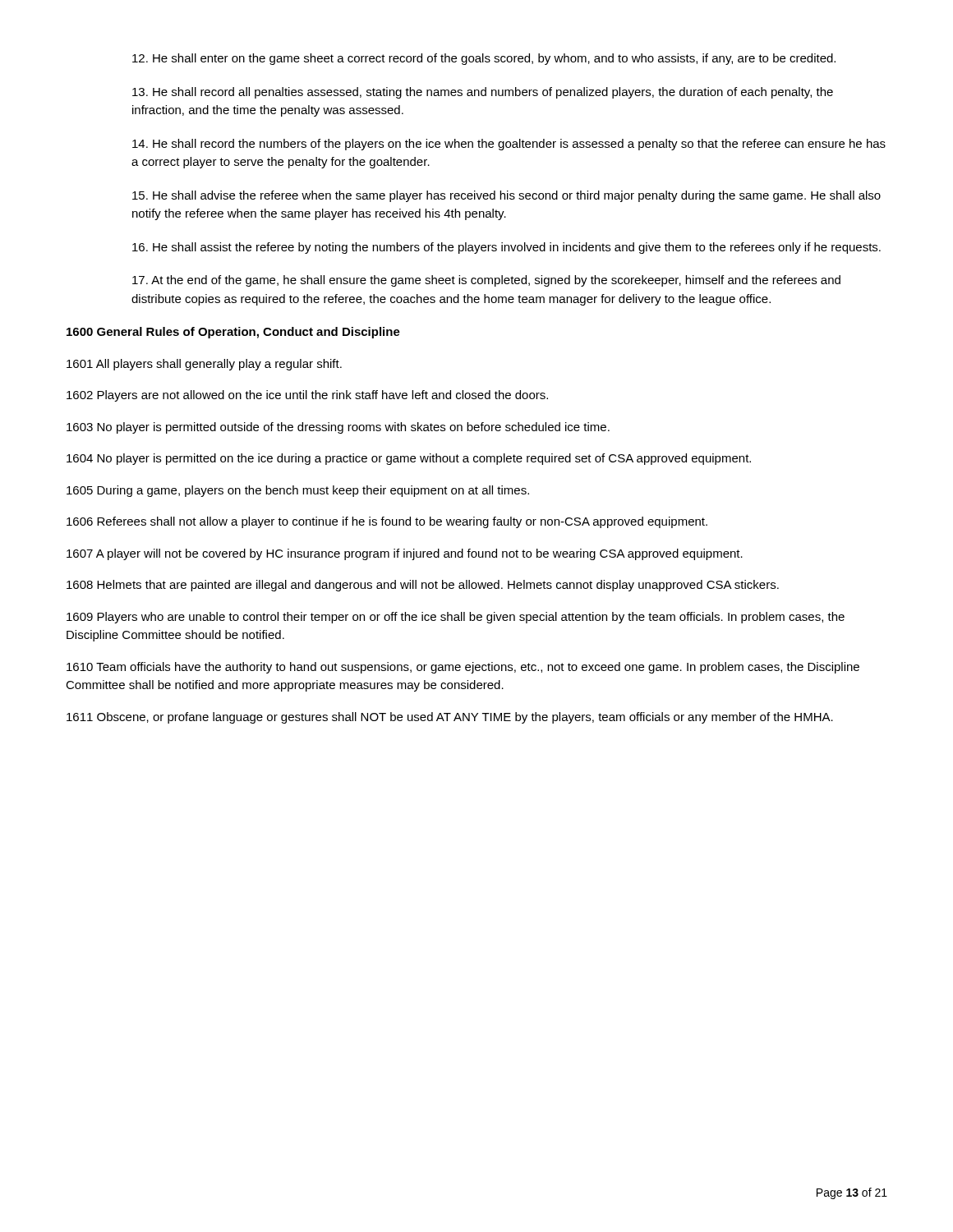Click on the list item with the text "14. He shall record the numbers of the"
This screenshot has width=953, height=1232.
(x=509, y=152)
